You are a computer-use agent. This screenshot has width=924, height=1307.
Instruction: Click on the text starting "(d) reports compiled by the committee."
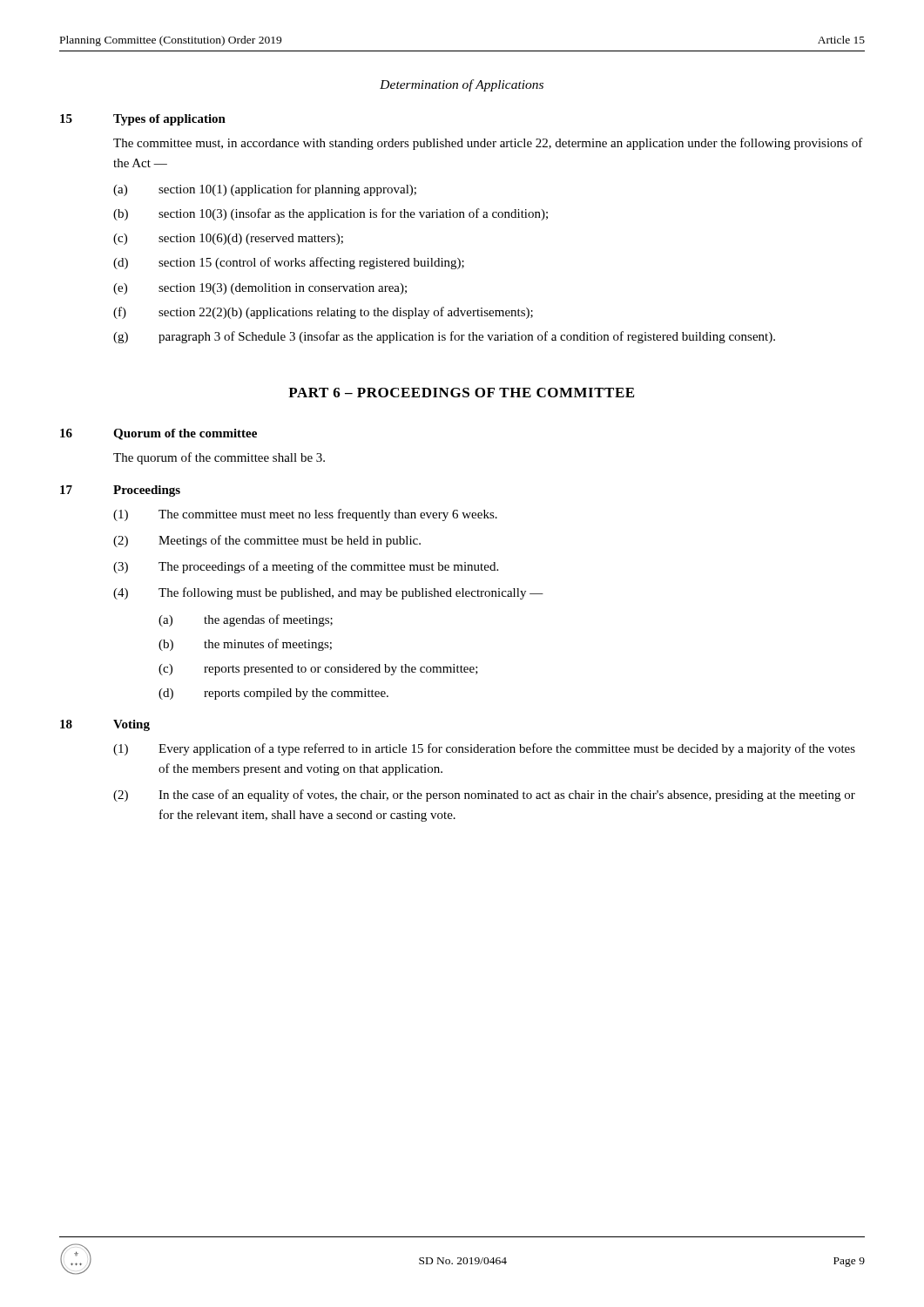point(273,694)
